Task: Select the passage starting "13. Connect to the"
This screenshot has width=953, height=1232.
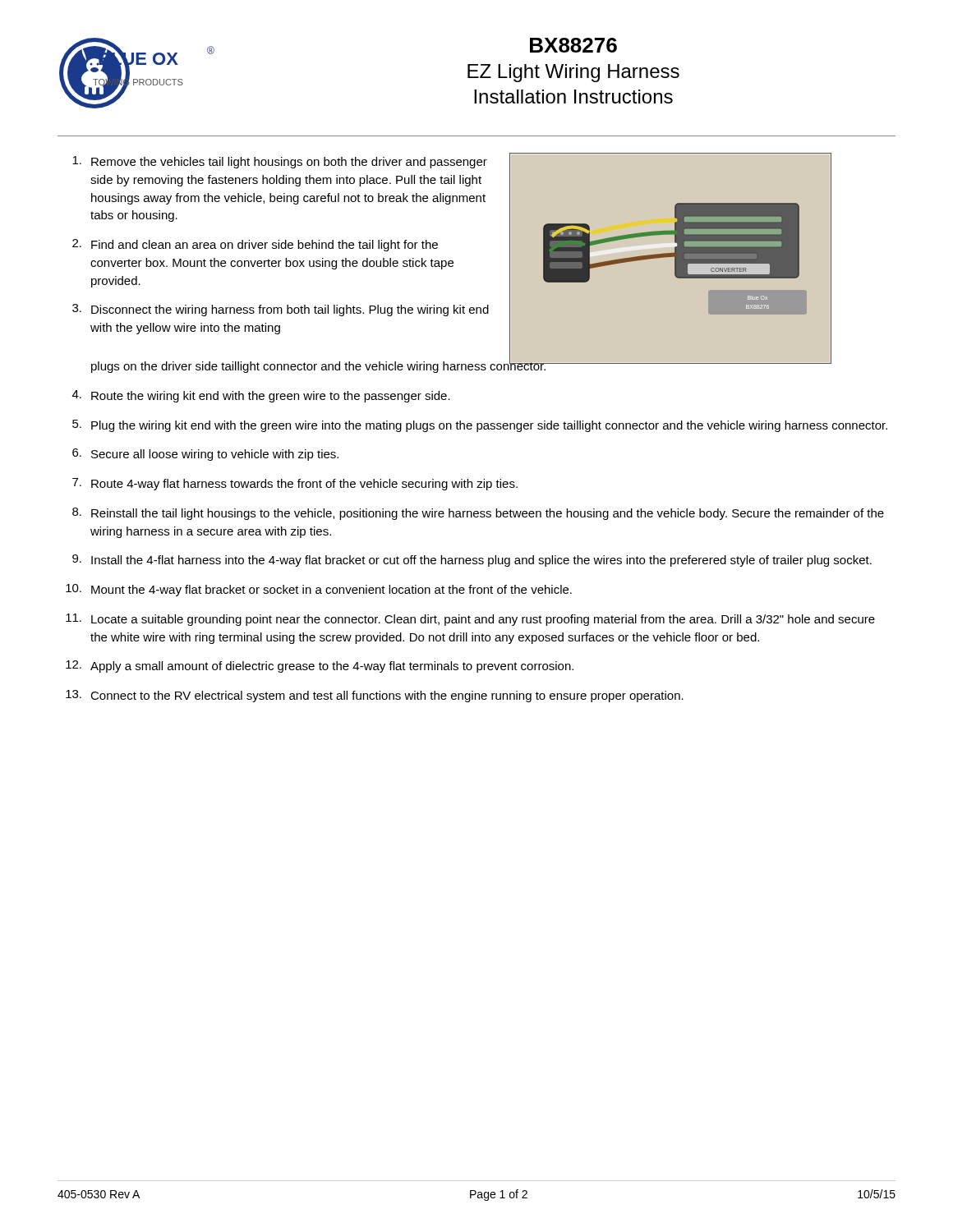Action: point(476,696)
